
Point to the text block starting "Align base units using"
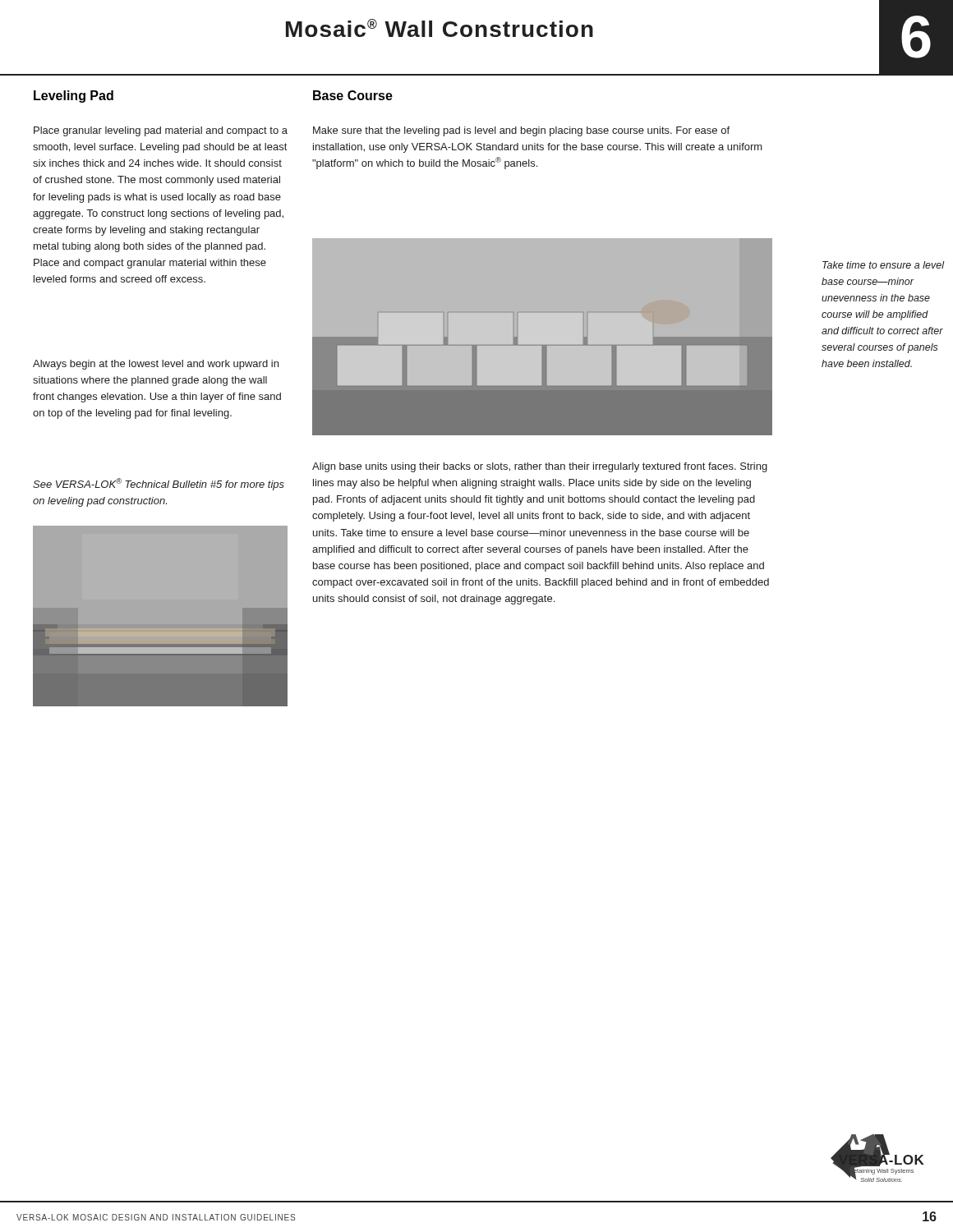542,533
